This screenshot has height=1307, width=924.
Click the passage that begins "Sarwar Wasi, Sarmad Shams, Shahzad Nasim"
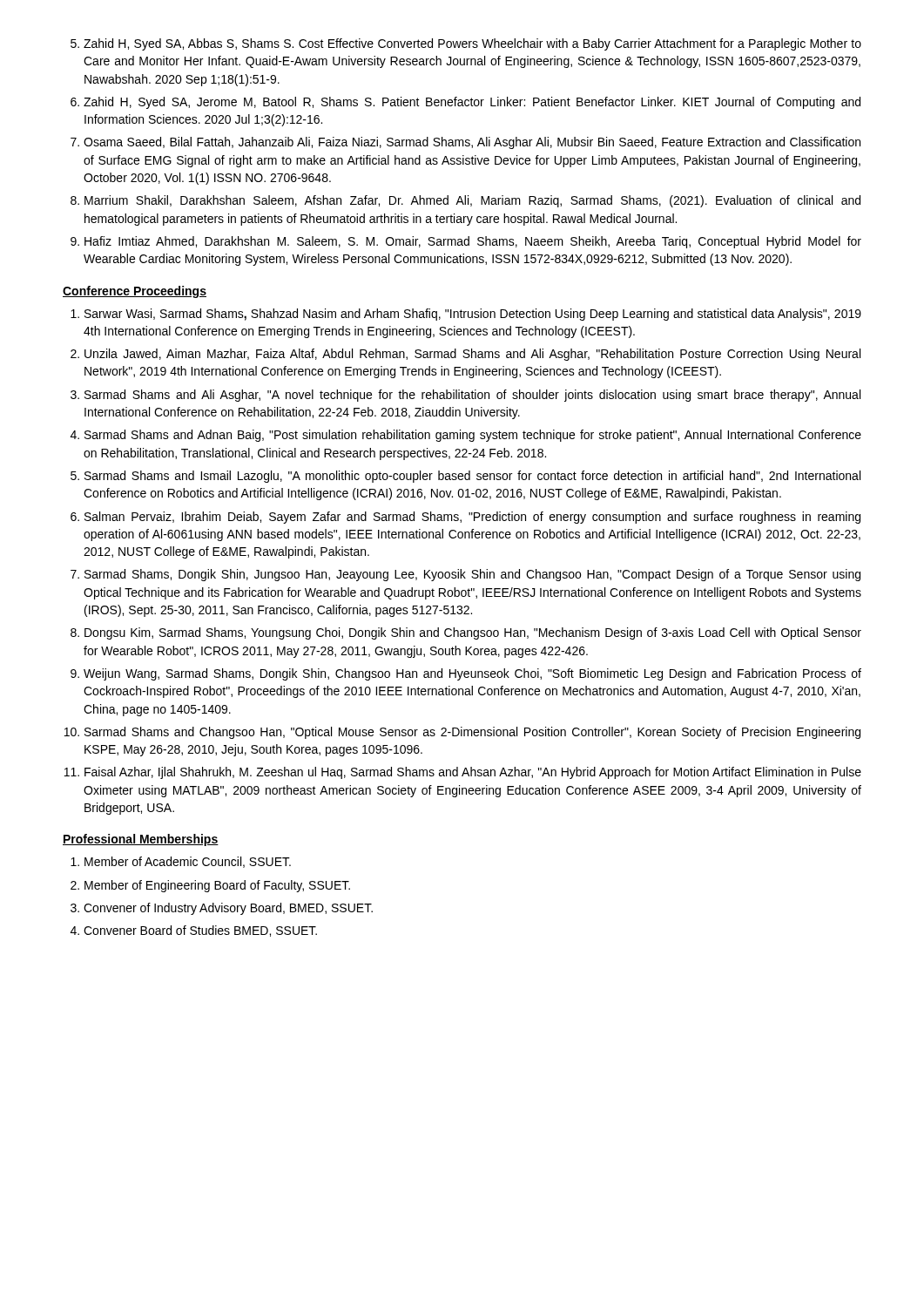coord(472,322)
